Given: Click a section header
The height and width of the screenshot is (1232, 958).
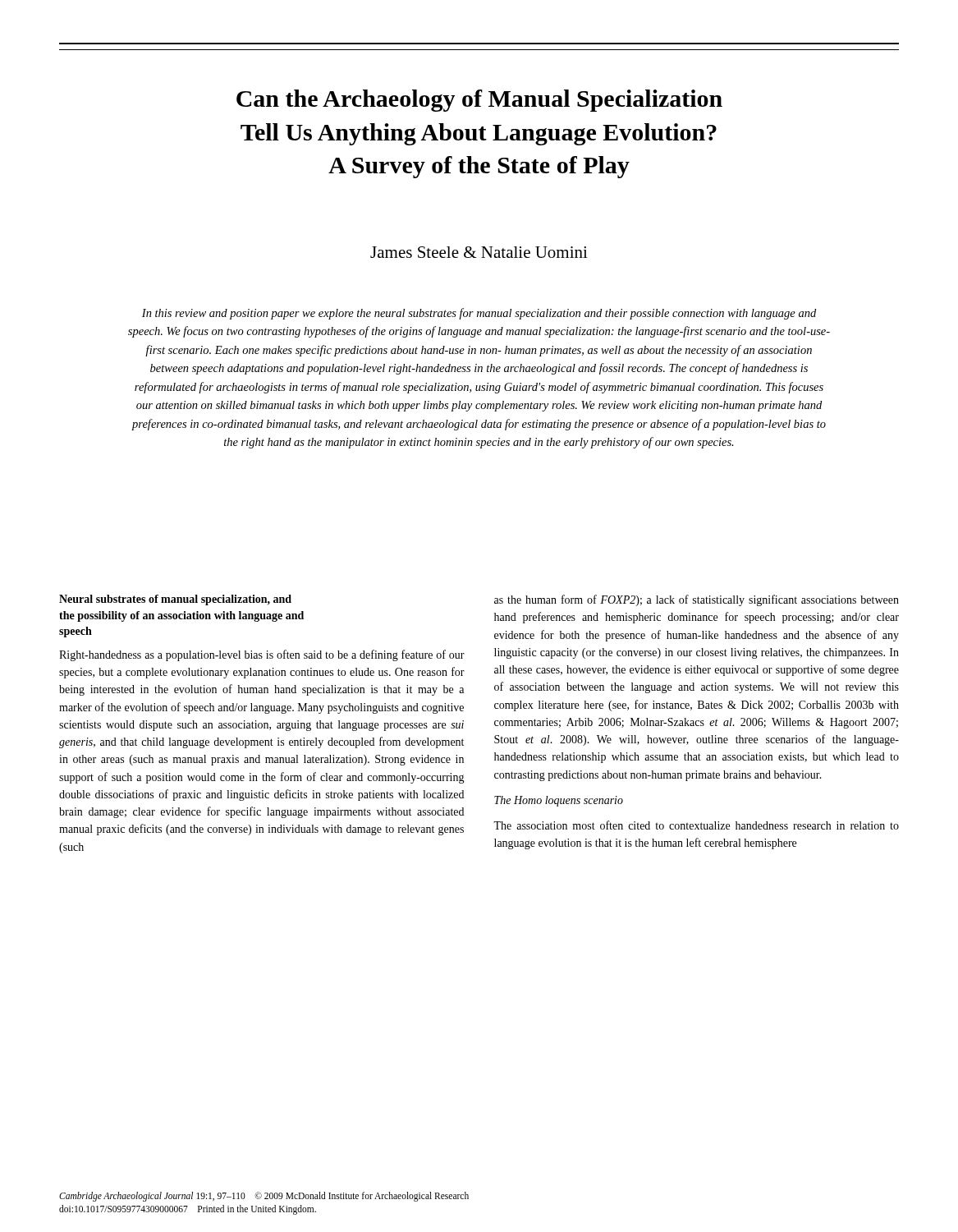Looking at the screenshot, I should tap(182, 615).
